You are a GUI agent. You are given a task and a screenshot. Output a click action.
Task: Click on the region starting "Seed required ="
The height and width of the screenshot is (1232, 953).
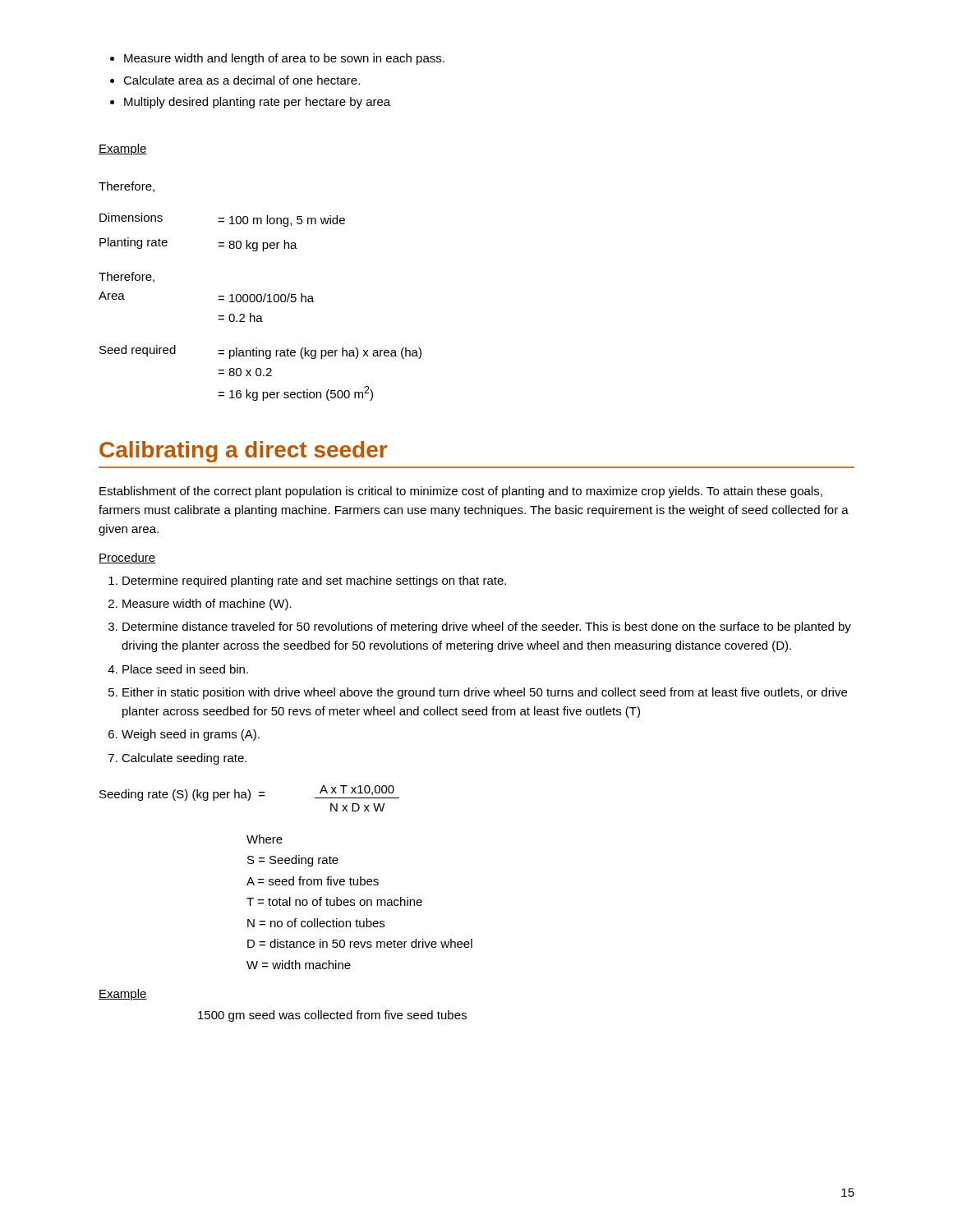point(260,352)
